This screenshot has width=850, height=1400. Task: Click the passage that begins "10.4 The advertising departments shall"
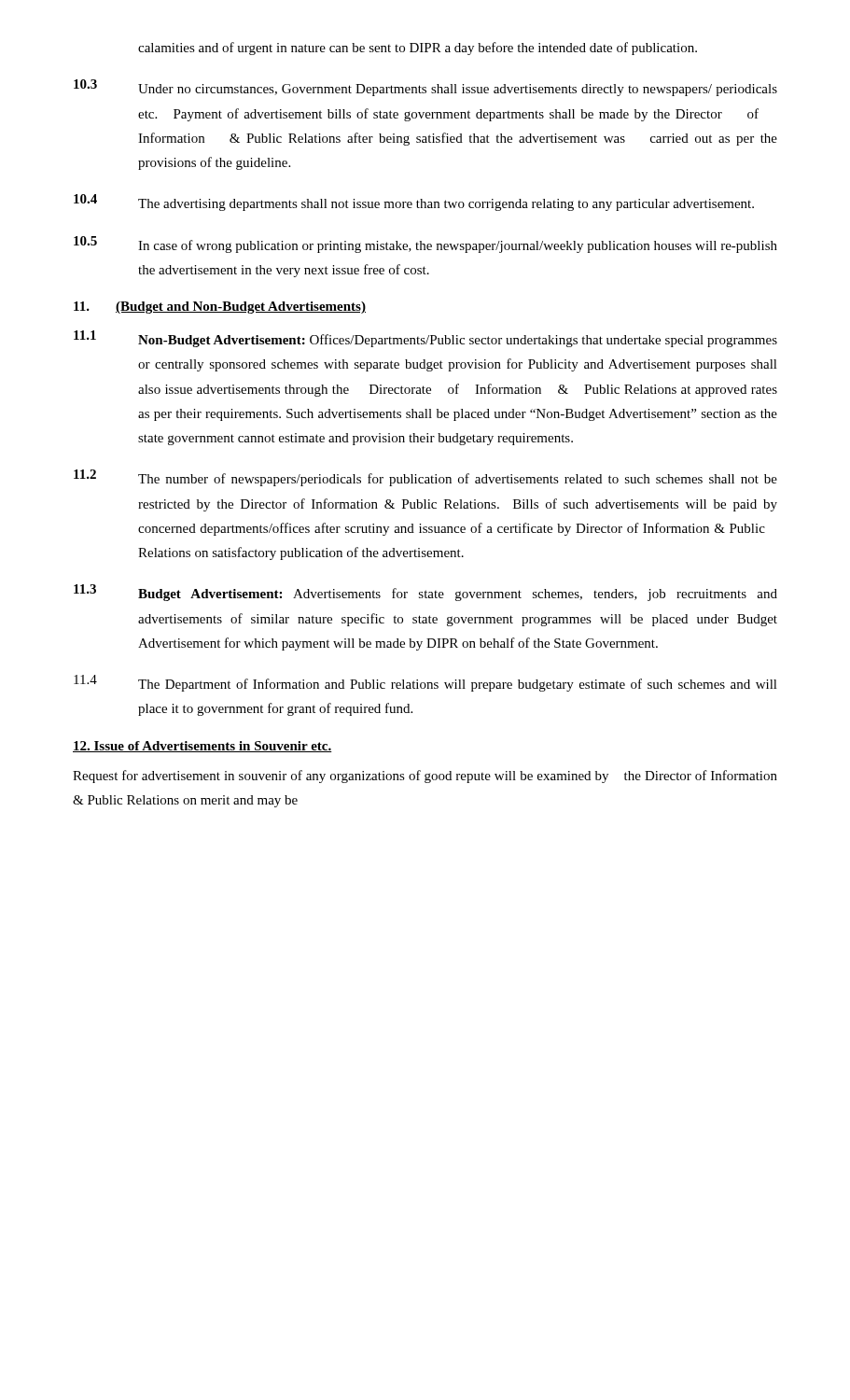click(x=425, y=204)
